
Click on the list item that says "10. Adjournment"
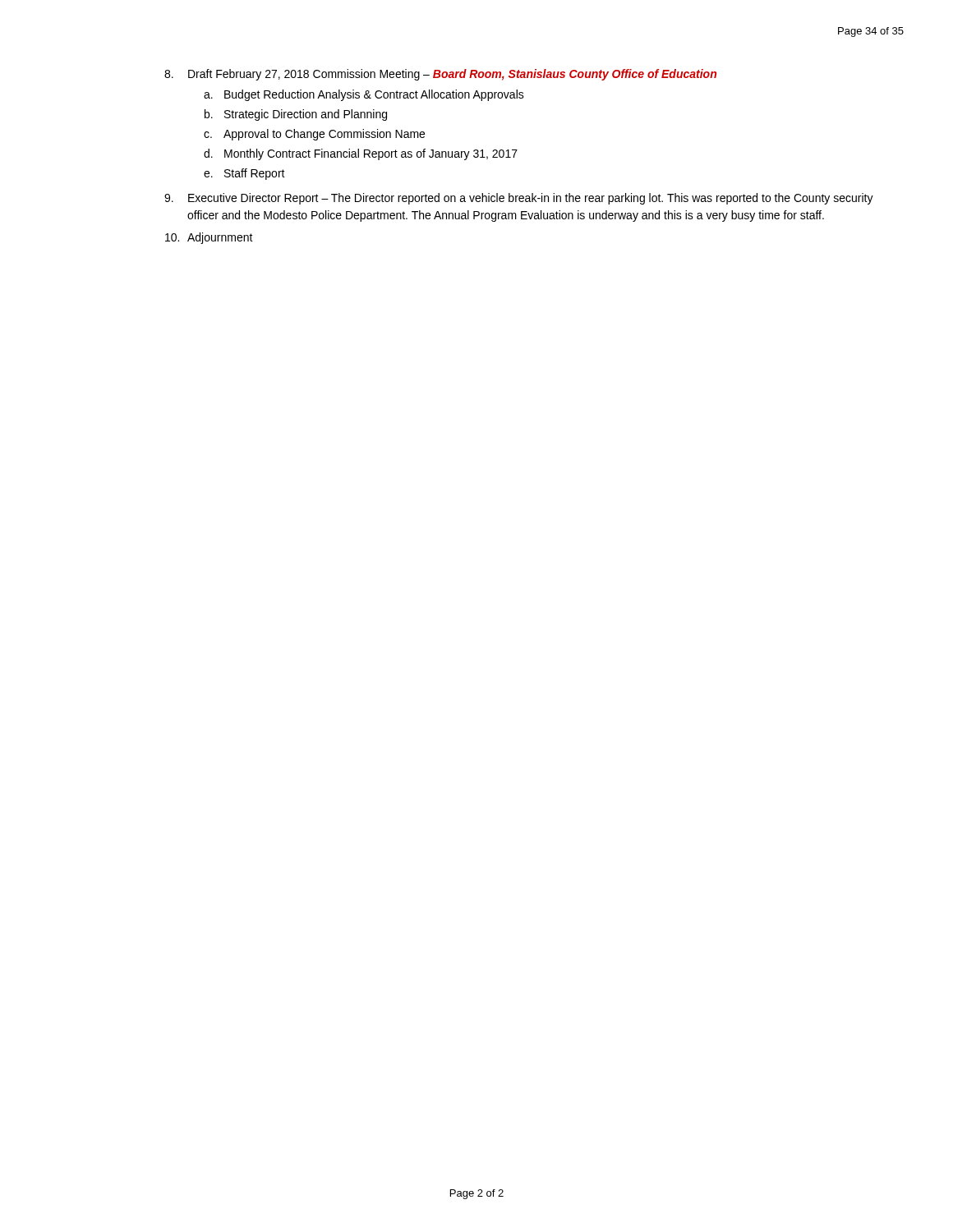point(209,238)
